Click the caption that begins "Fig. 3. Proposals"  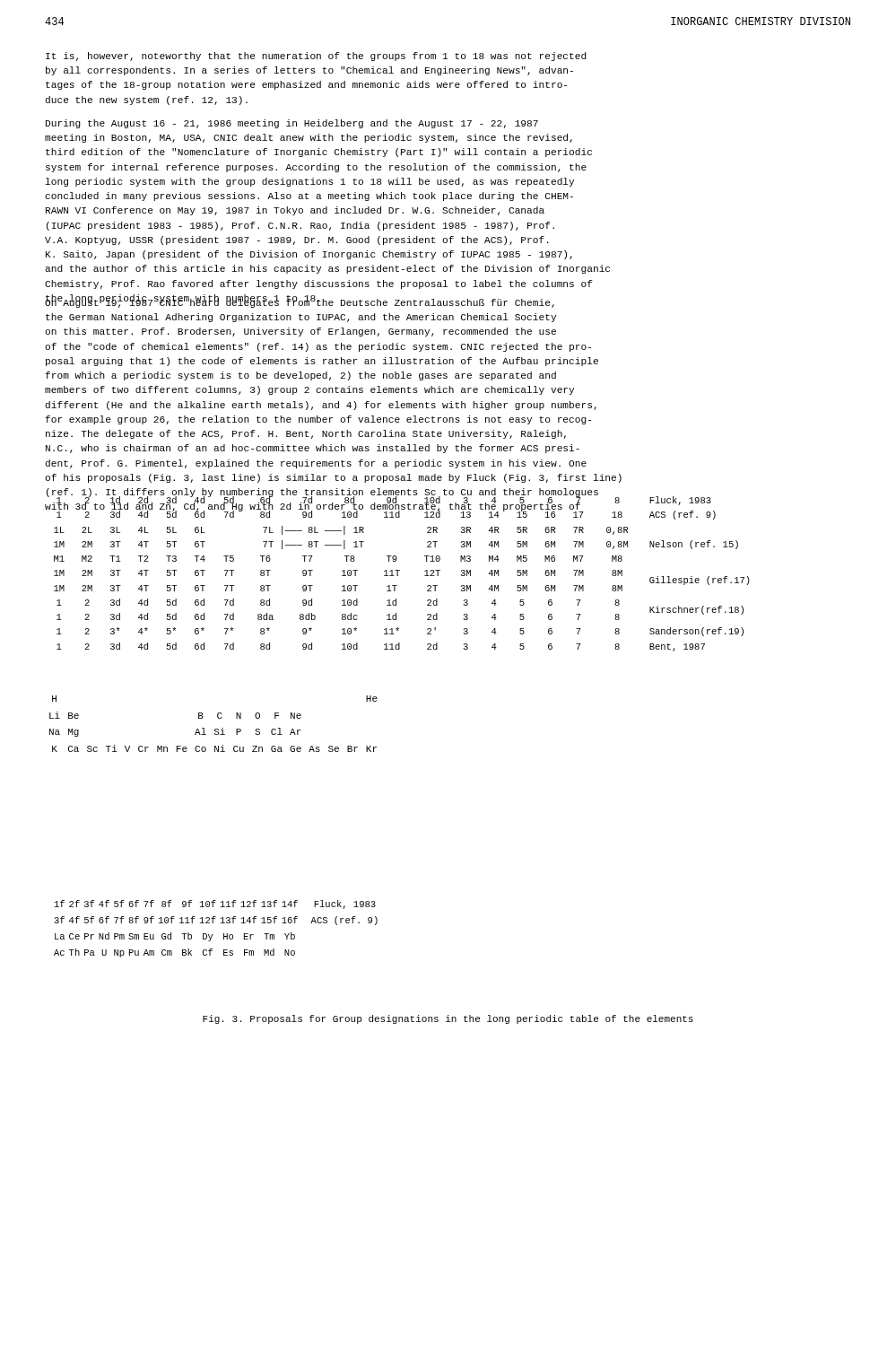448,1019
